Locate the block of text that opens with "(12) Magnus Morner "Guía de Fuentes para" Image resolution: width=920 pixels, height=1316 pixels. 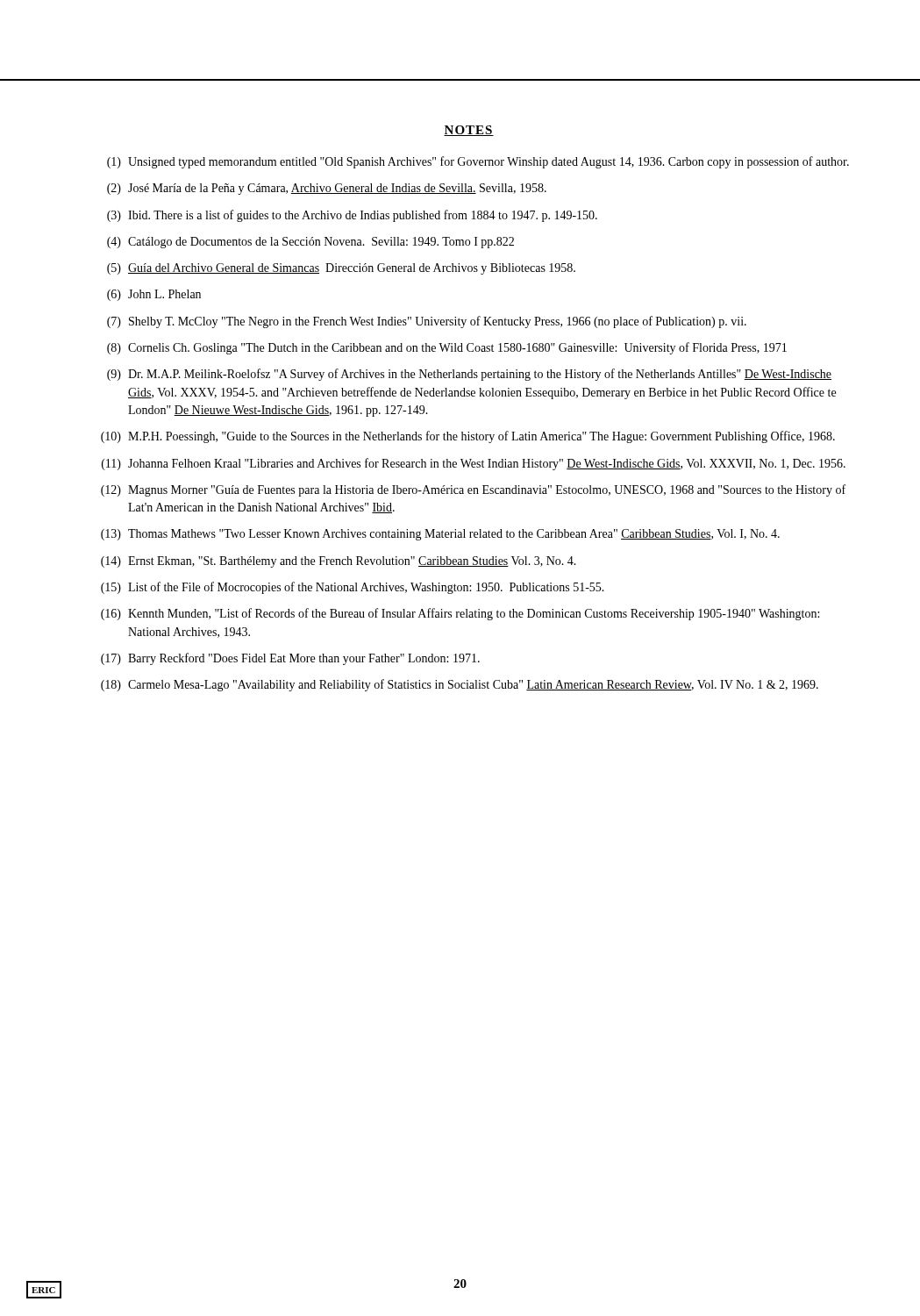469,499
